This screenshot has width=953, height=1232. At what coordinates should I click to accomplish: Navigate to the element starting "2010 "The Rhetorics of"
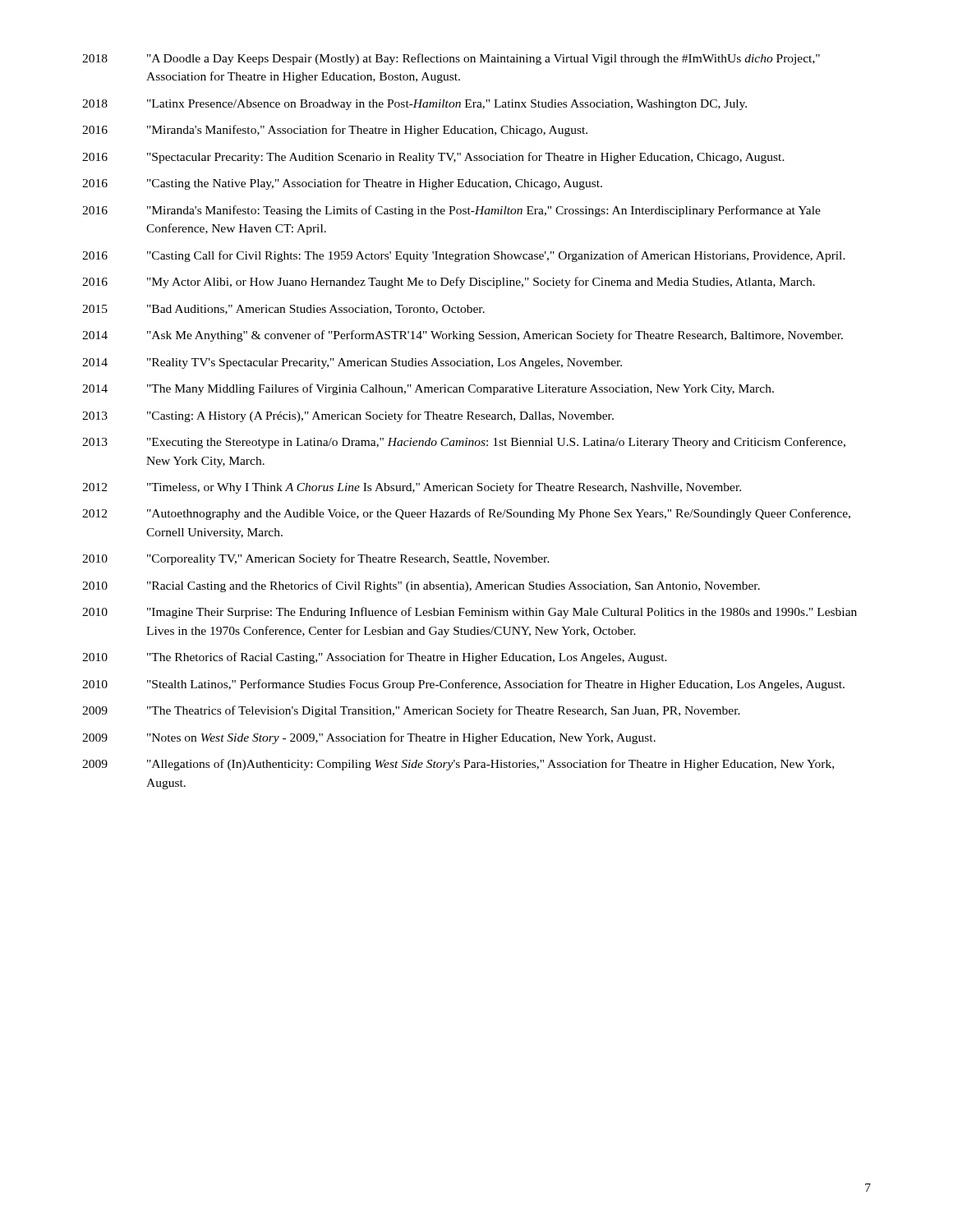(x=476, y=657)
